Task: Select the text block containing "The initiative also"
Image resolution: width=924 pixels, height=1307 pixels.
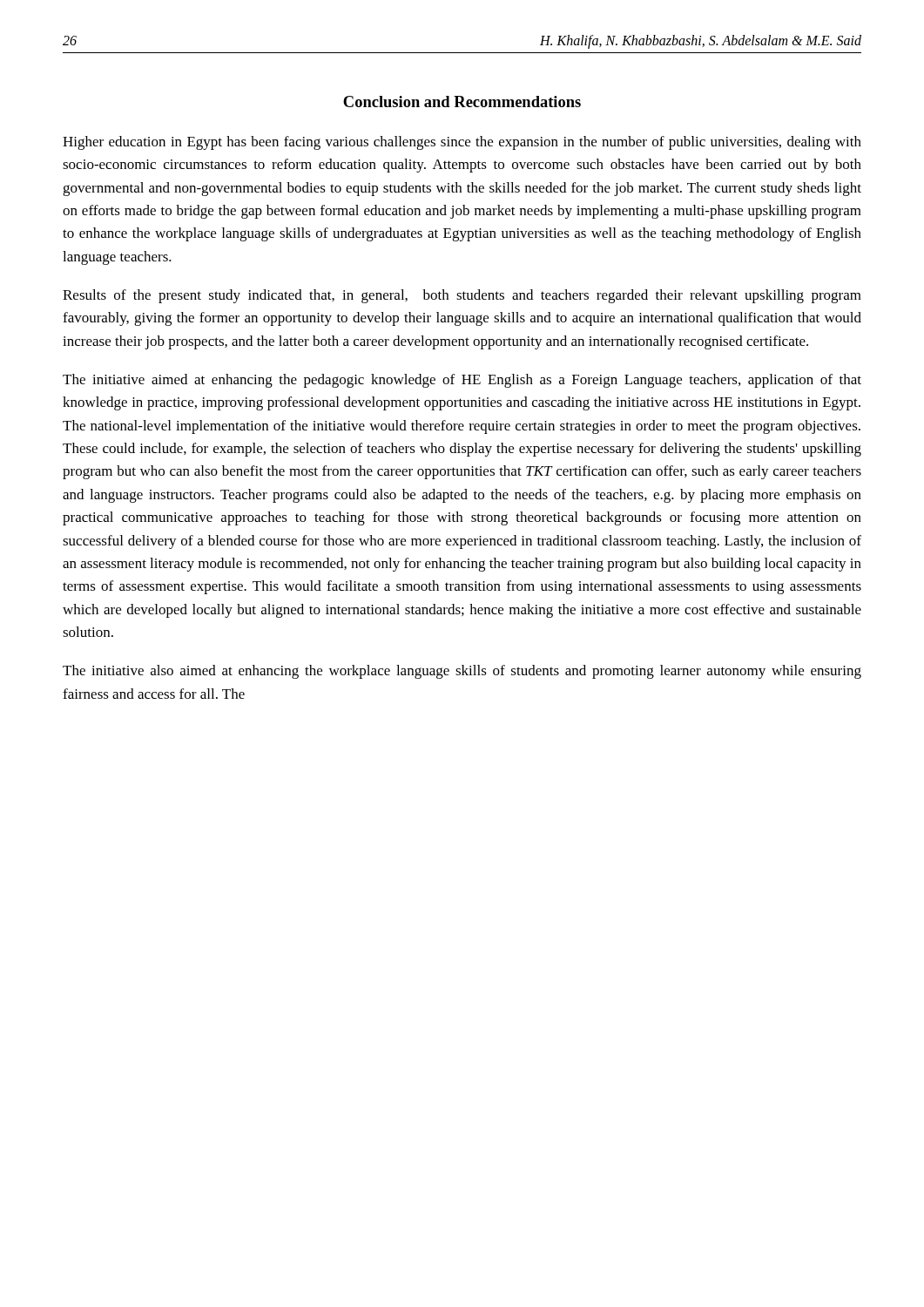Action: (462, 682)
